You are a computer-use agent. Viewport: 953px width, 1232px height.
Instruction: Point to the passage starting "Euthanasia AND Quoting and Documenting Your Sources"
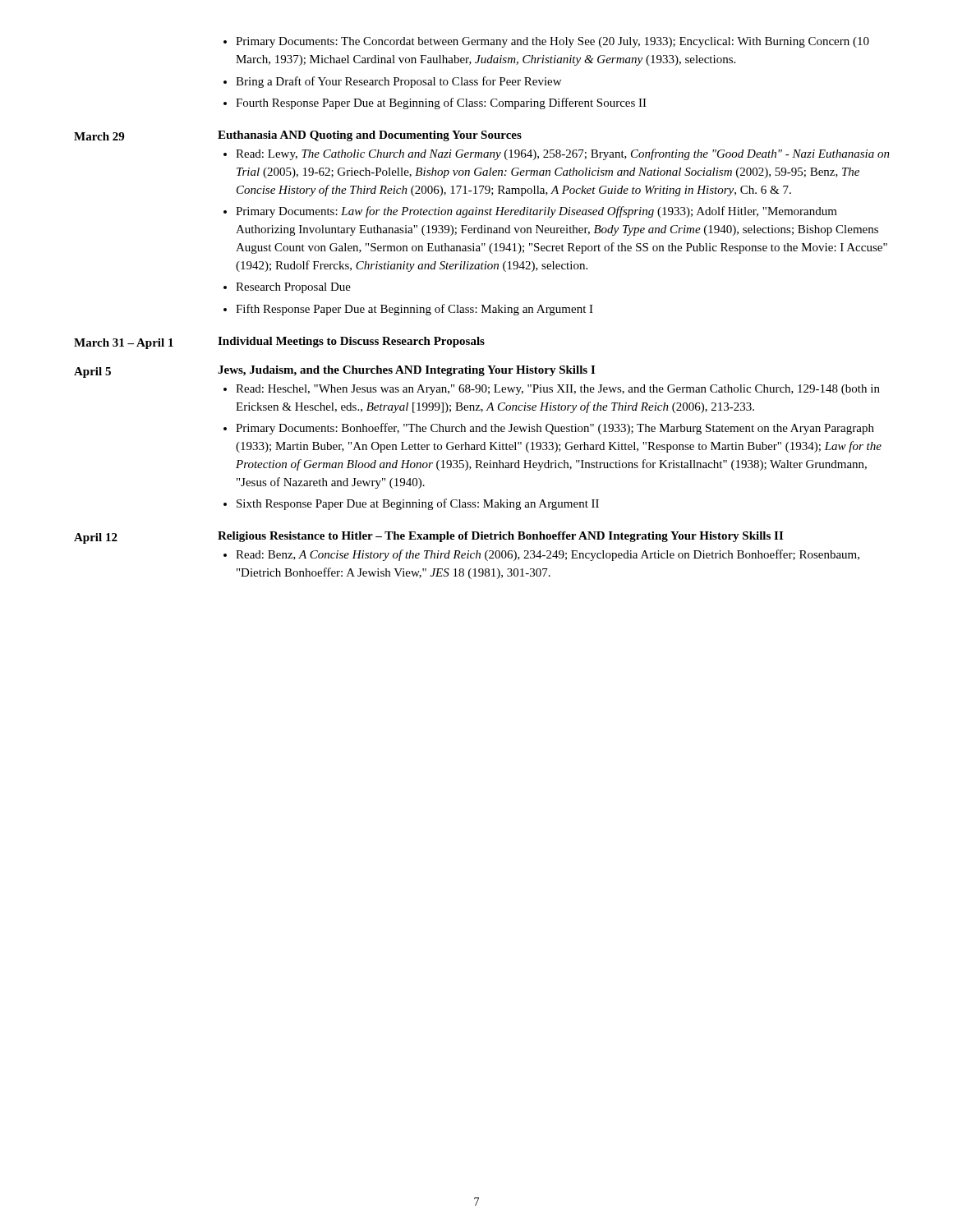click(x=370, y=135)
